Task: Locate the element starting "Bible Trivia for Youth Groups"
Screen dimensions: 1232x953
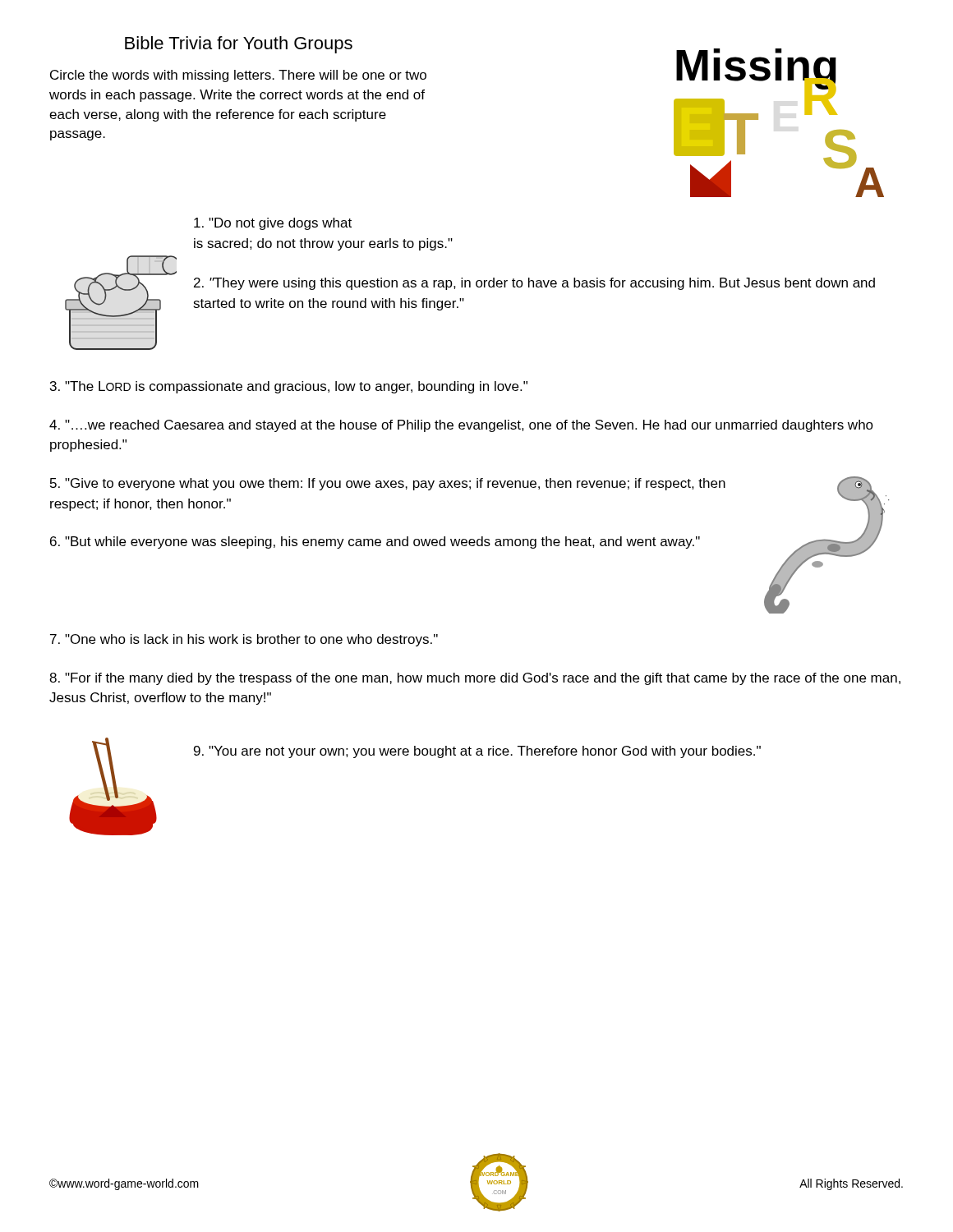Action: click(238, 43)
